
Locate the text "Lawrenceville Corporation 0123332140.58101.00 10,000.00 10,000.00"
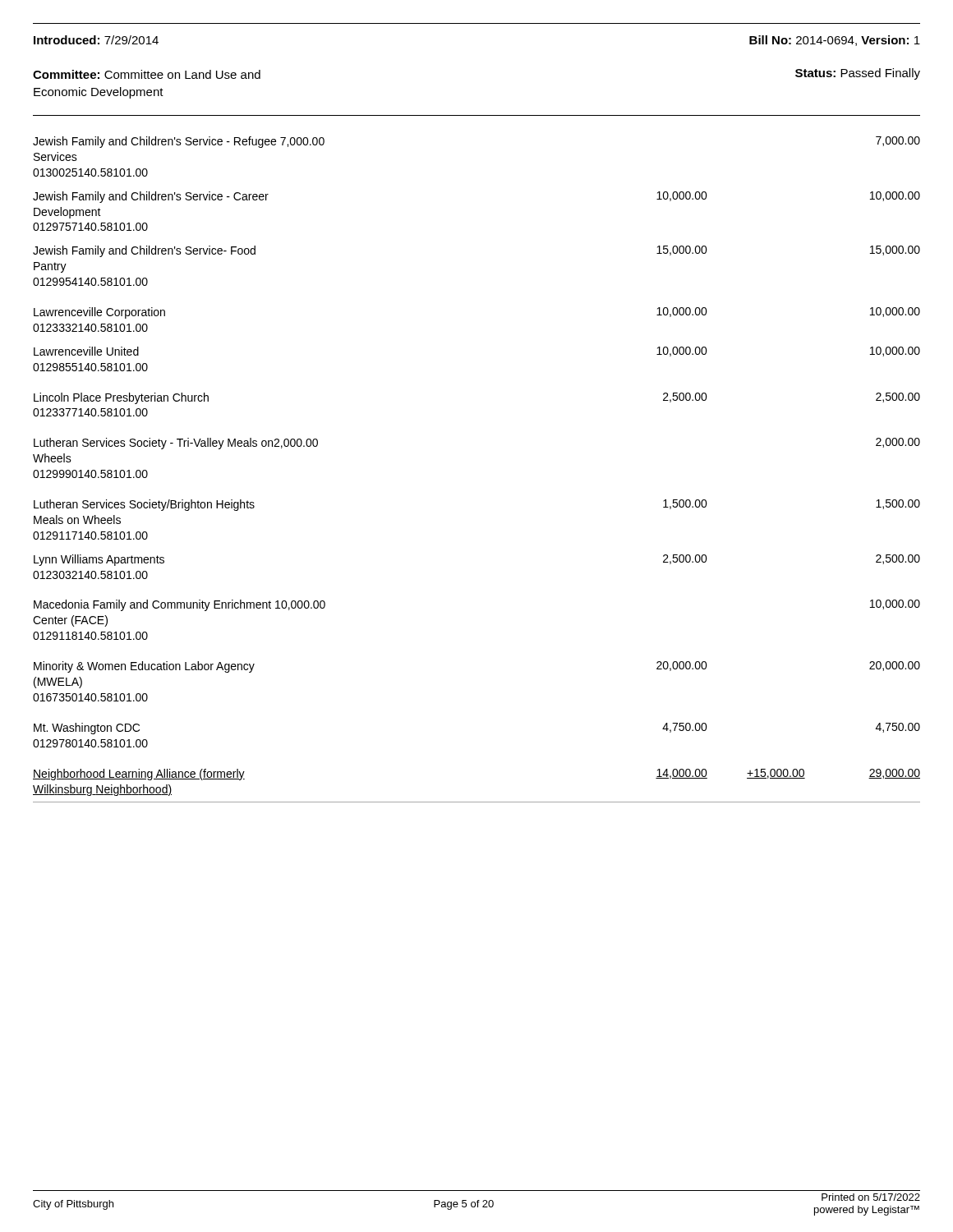pos(99,313)
